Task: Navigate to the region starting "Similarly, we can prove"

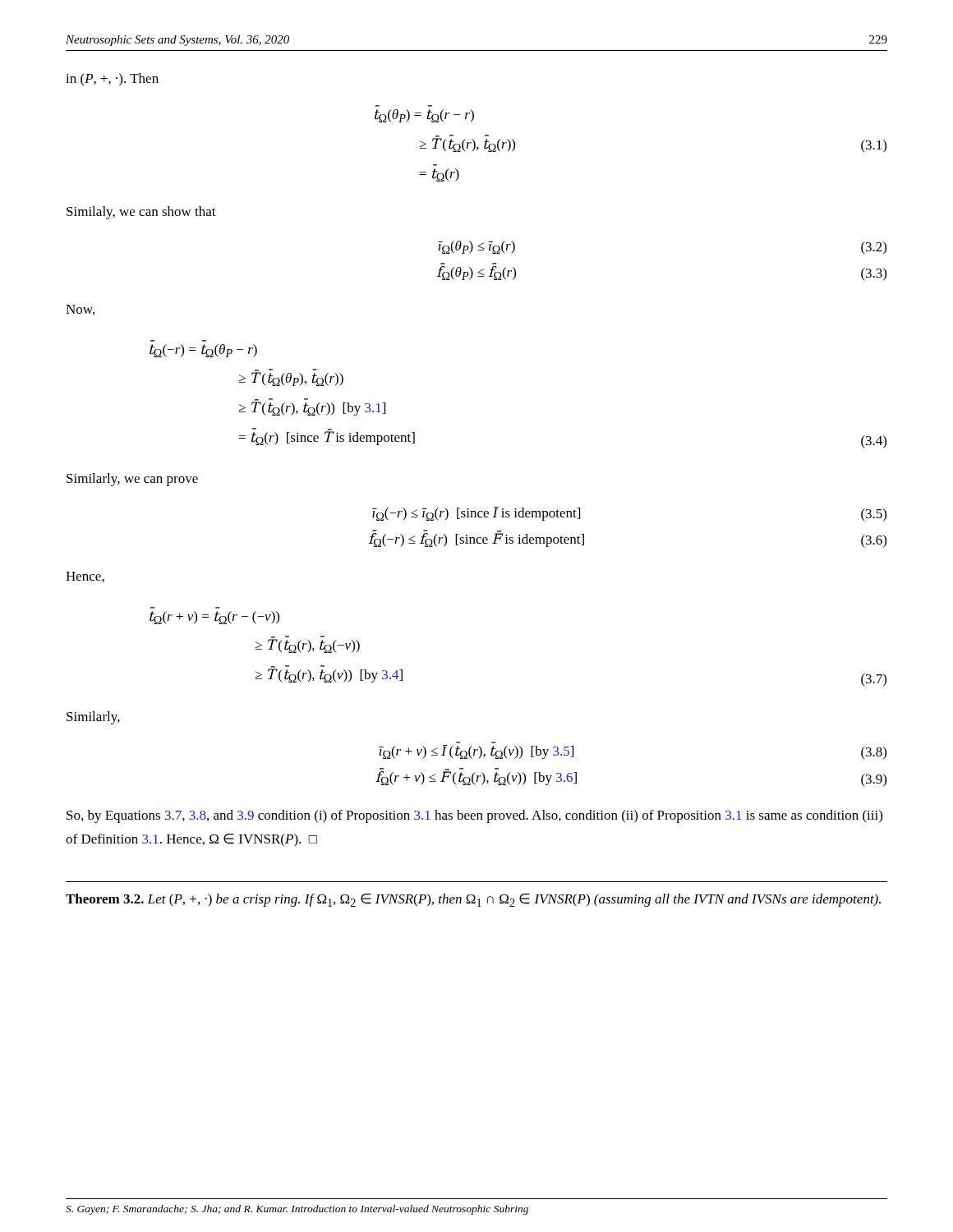Action: click(132, 479)
